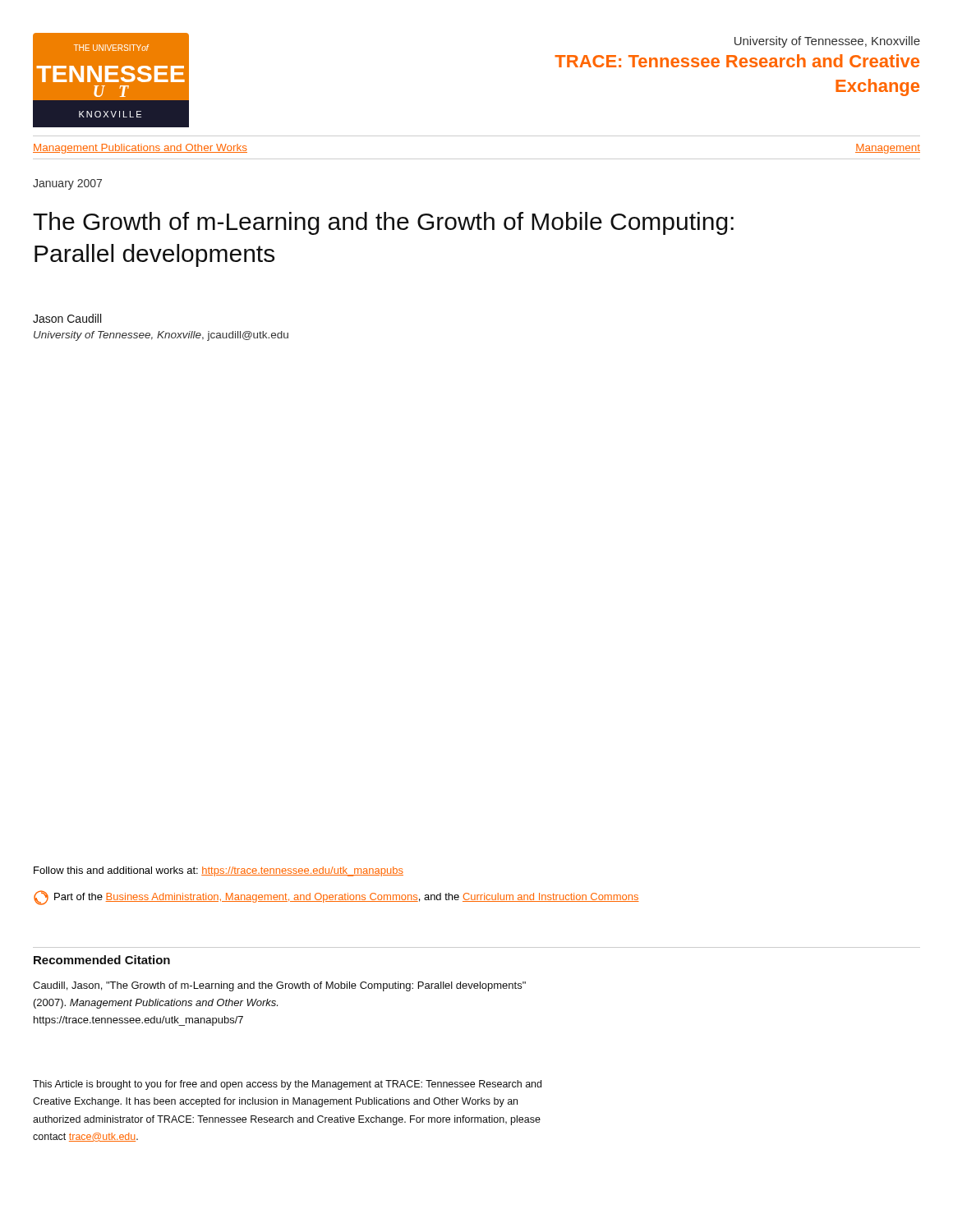Find the text block with the text "Follow this and"

click(x=218, y=870)
